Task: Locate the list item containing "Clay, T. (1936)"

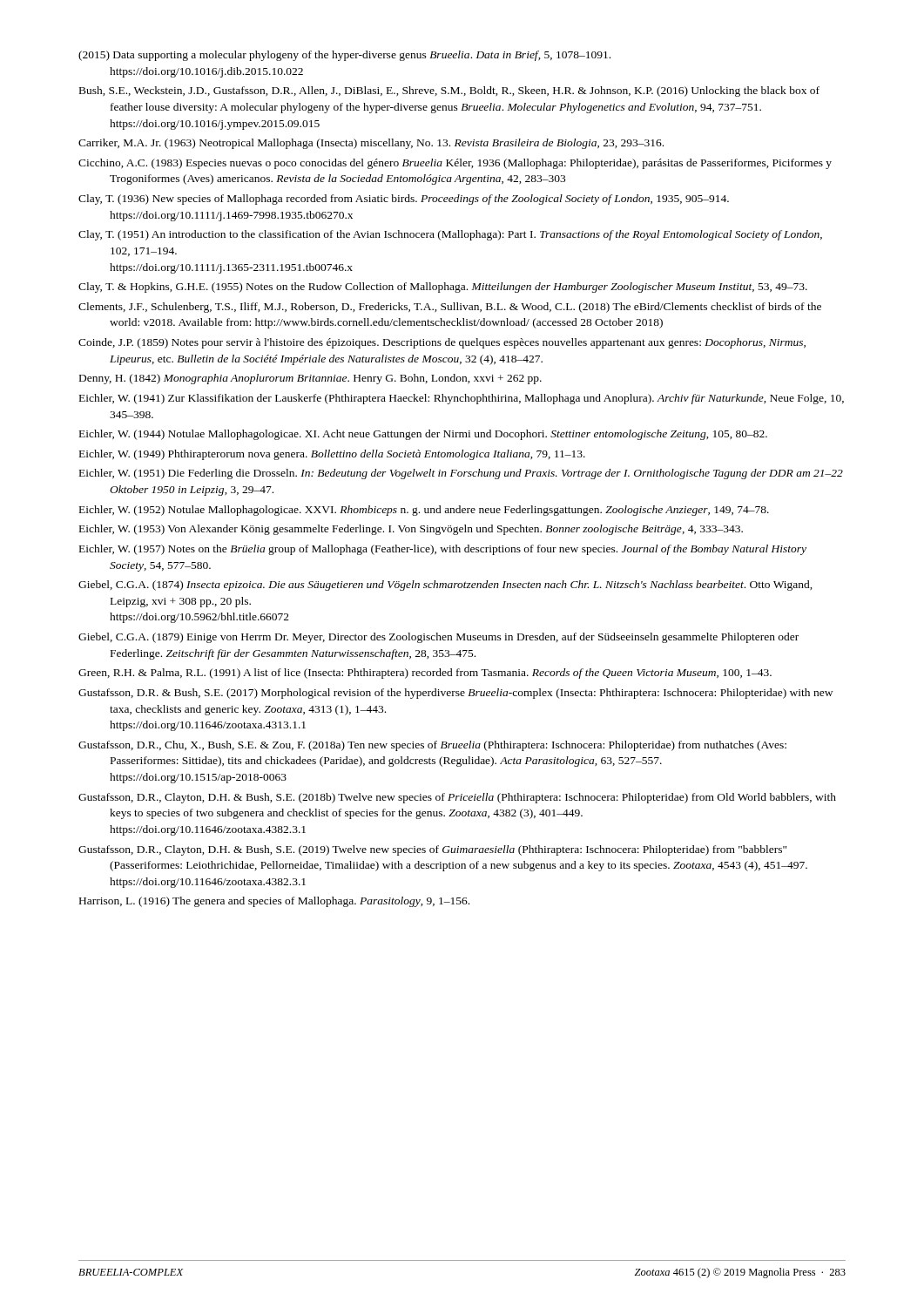Action: click(404, 206)
